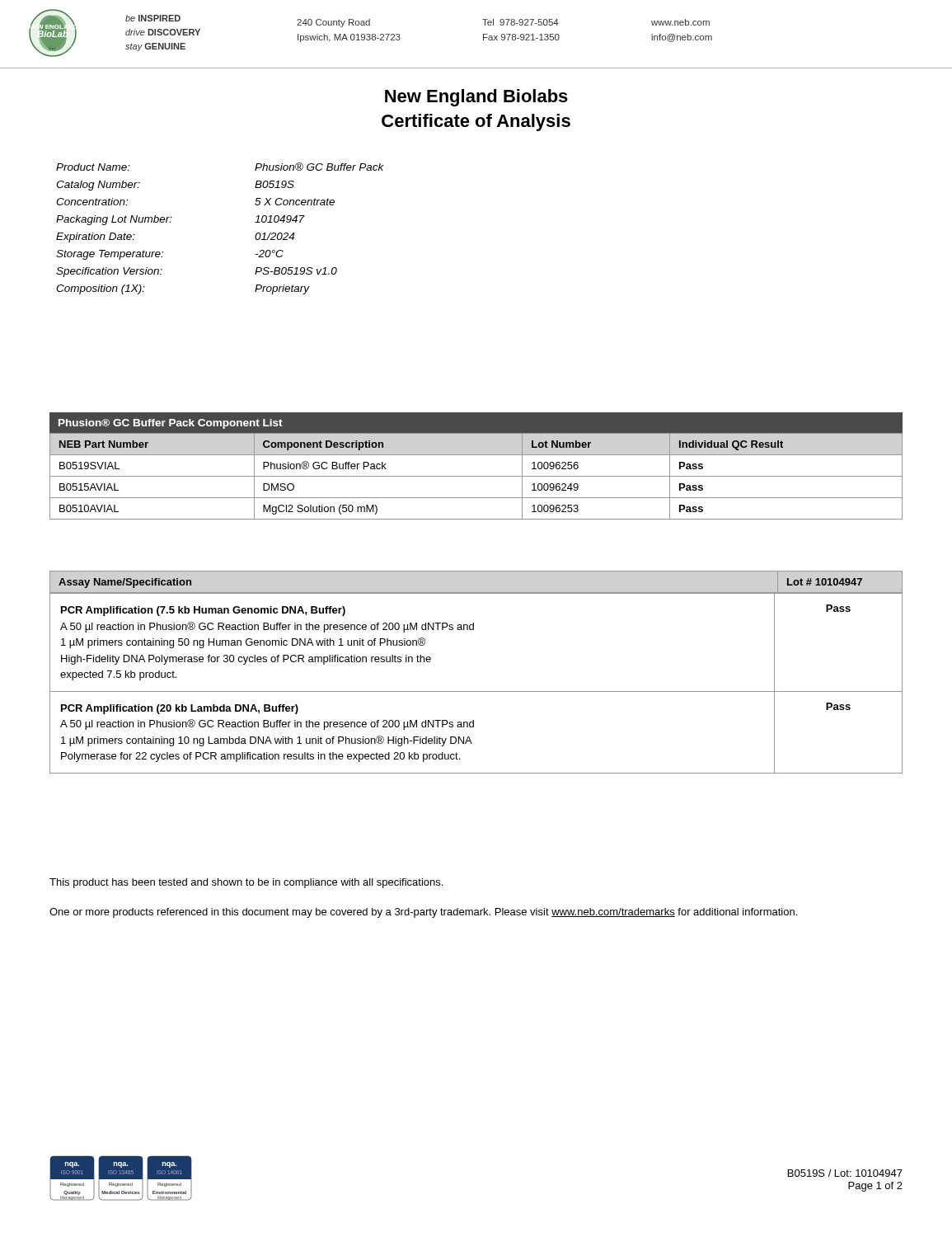Image resolution: width=952 pixels, height=1237 pixels.
Task: Point to the section header beginning "Phusion® GC Buffer Pack Component"
Action: pyautogui.click(x=170, y=423)
